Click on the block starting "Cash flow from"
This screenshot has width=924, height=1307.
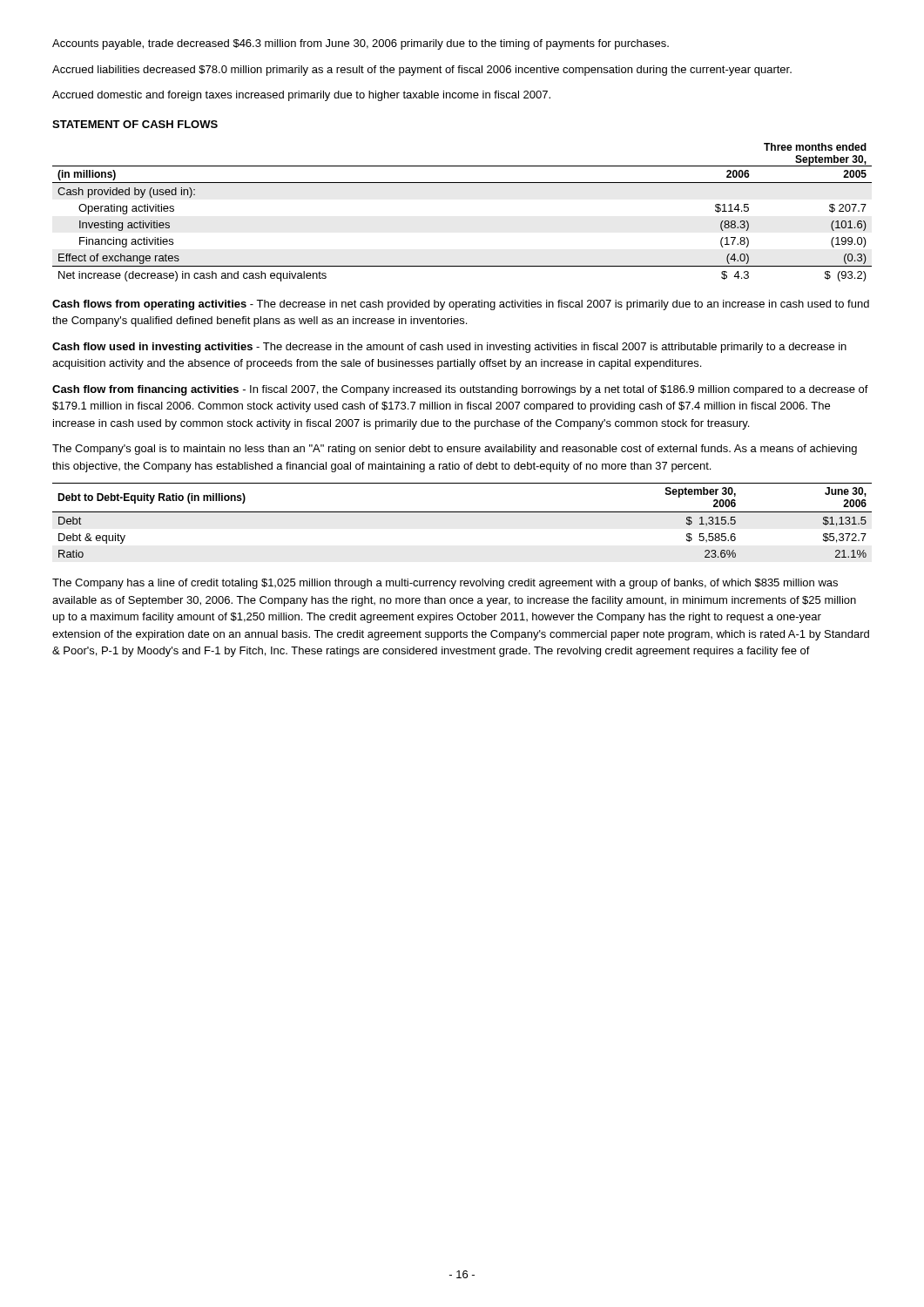460,406
